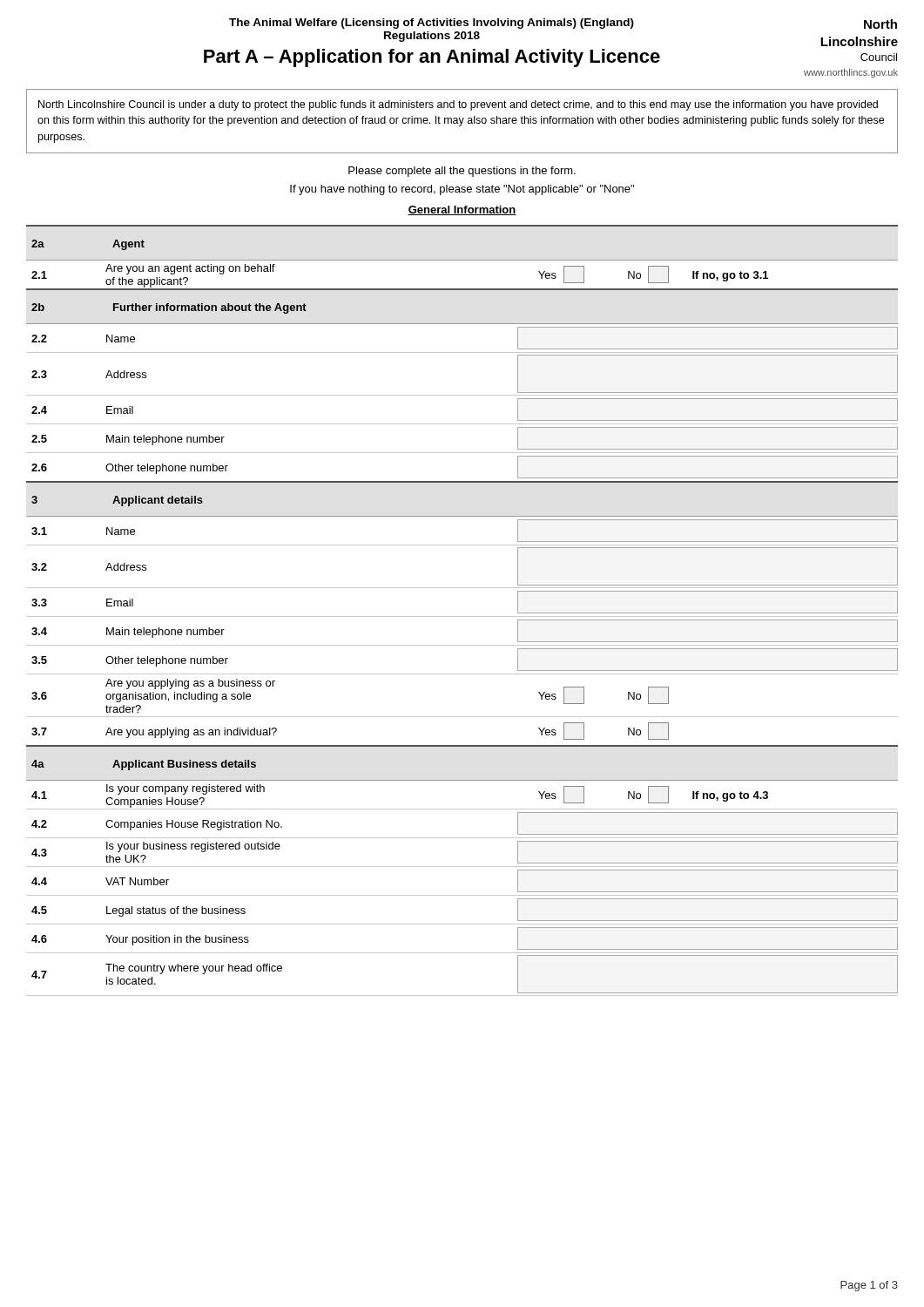Point to the block starting "4 VAT Number"
This screenshot has width=924, height=1307.
click(142, 880)
